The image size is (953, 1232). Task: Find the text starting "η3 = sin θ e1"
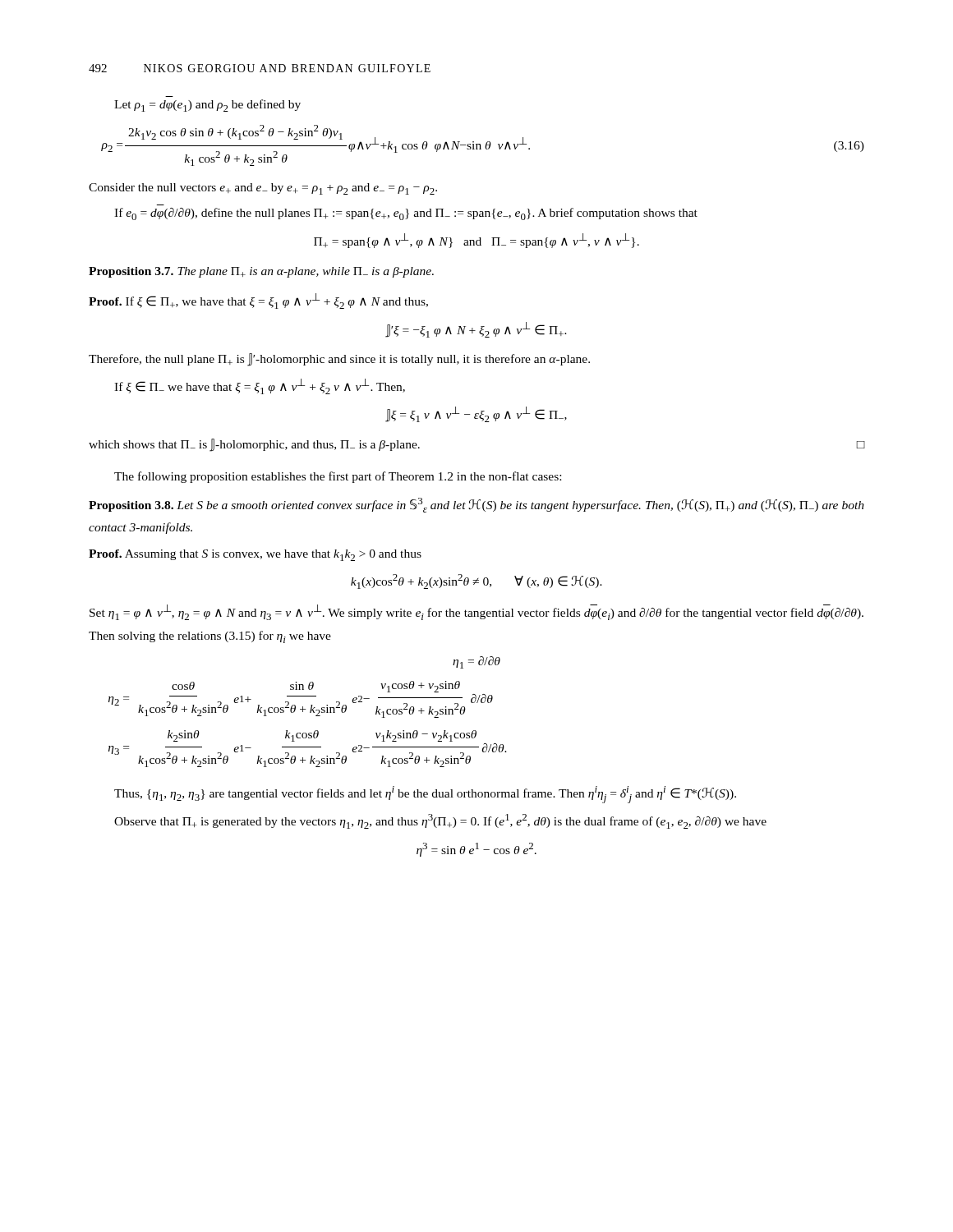click(x=476, y=848)
